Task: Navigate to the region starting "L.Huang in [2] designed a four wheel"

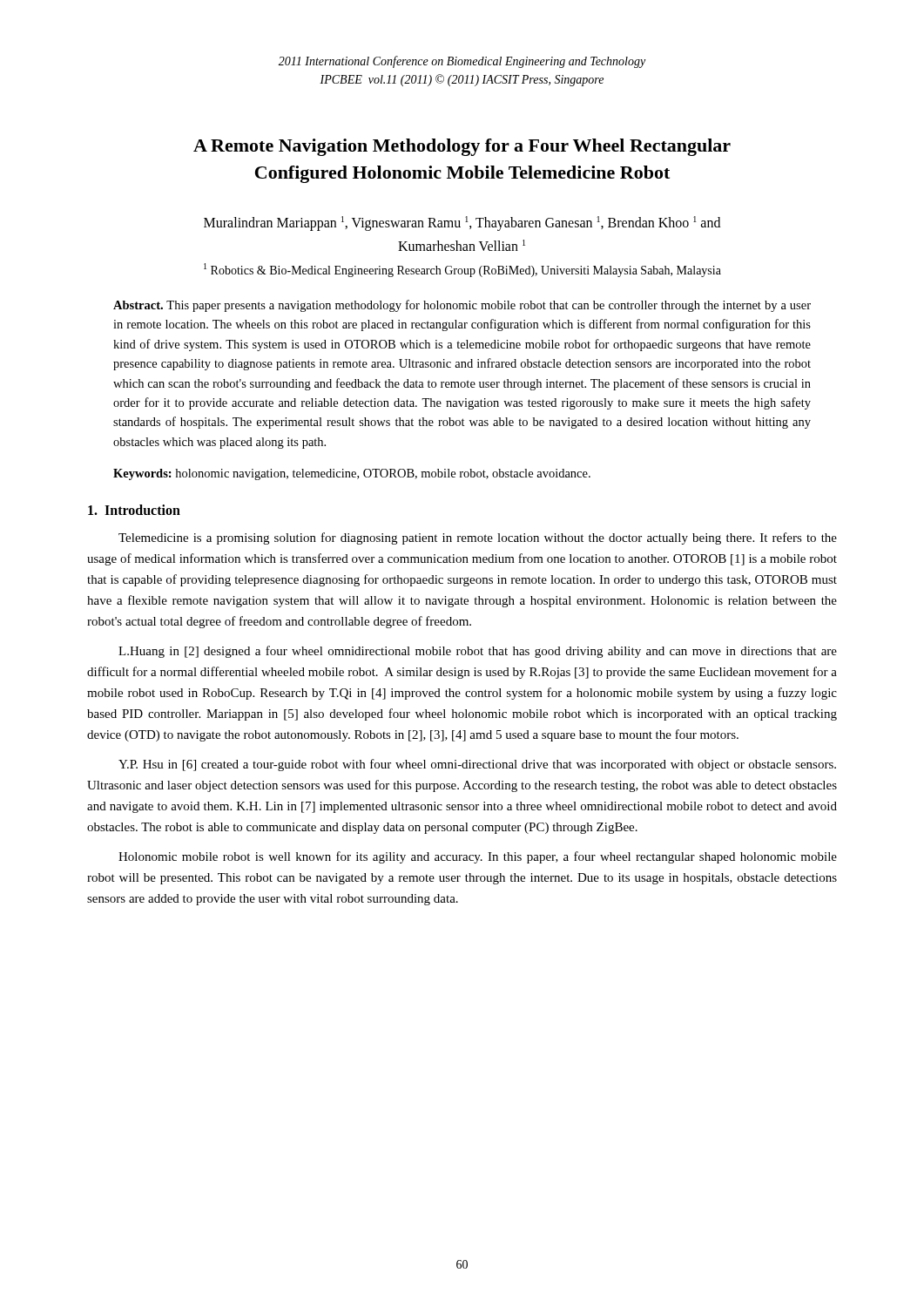Action: point(462,693)
